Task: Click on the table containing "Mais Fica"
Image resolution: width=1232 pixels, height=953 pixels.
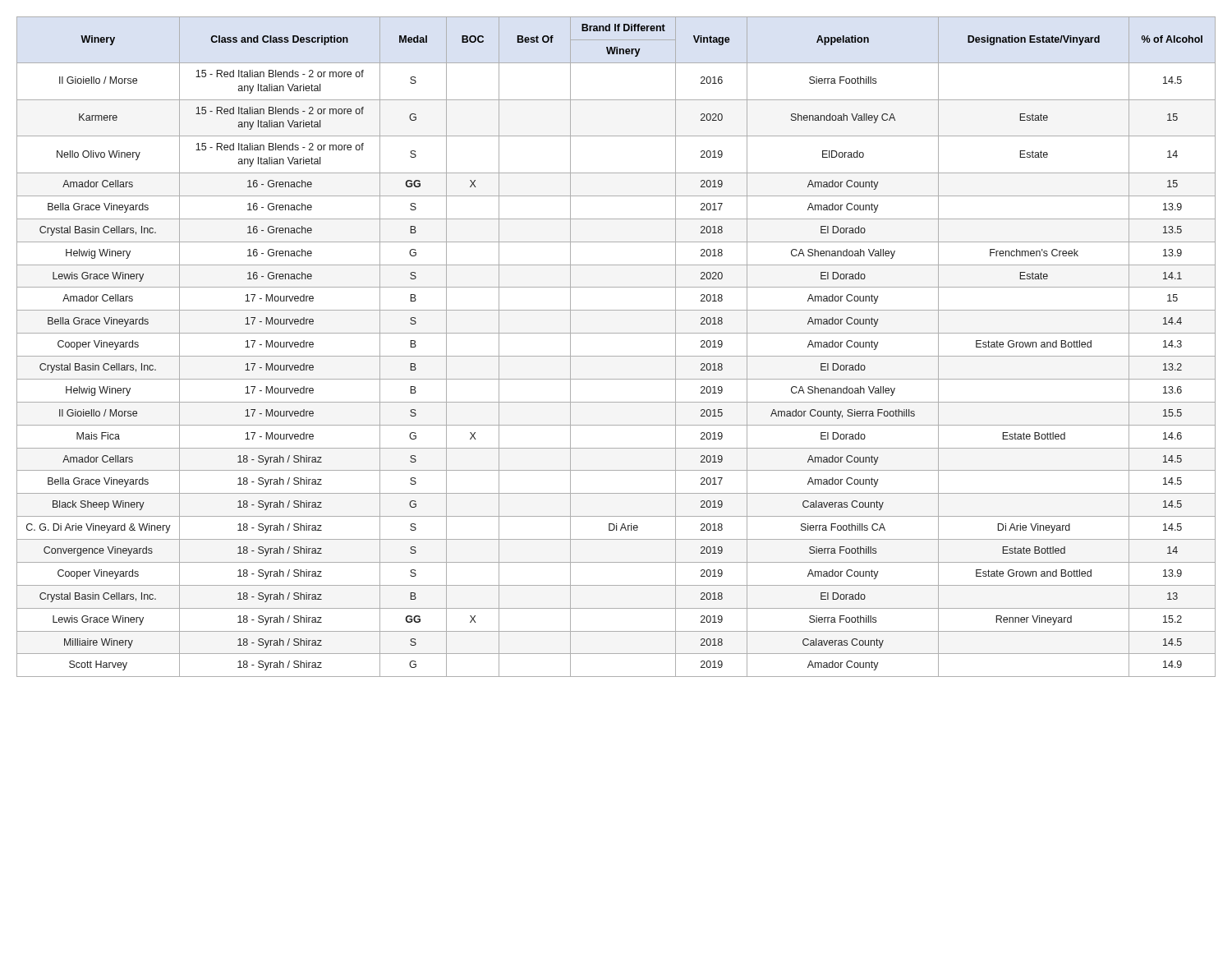Action: [616, 347]
